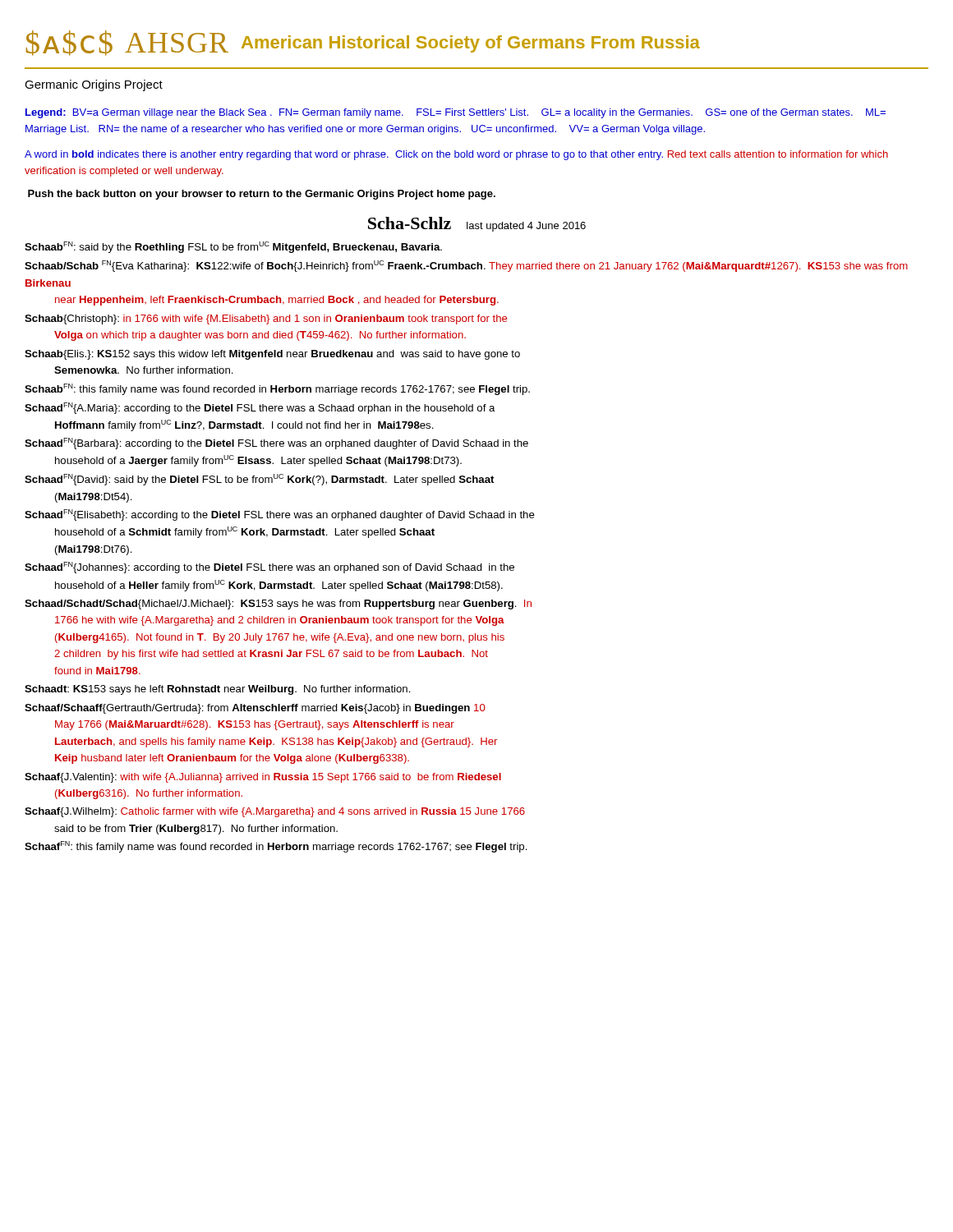Locate a section header
This screenshot has width=953, height=1232.
tap(476, 224)
